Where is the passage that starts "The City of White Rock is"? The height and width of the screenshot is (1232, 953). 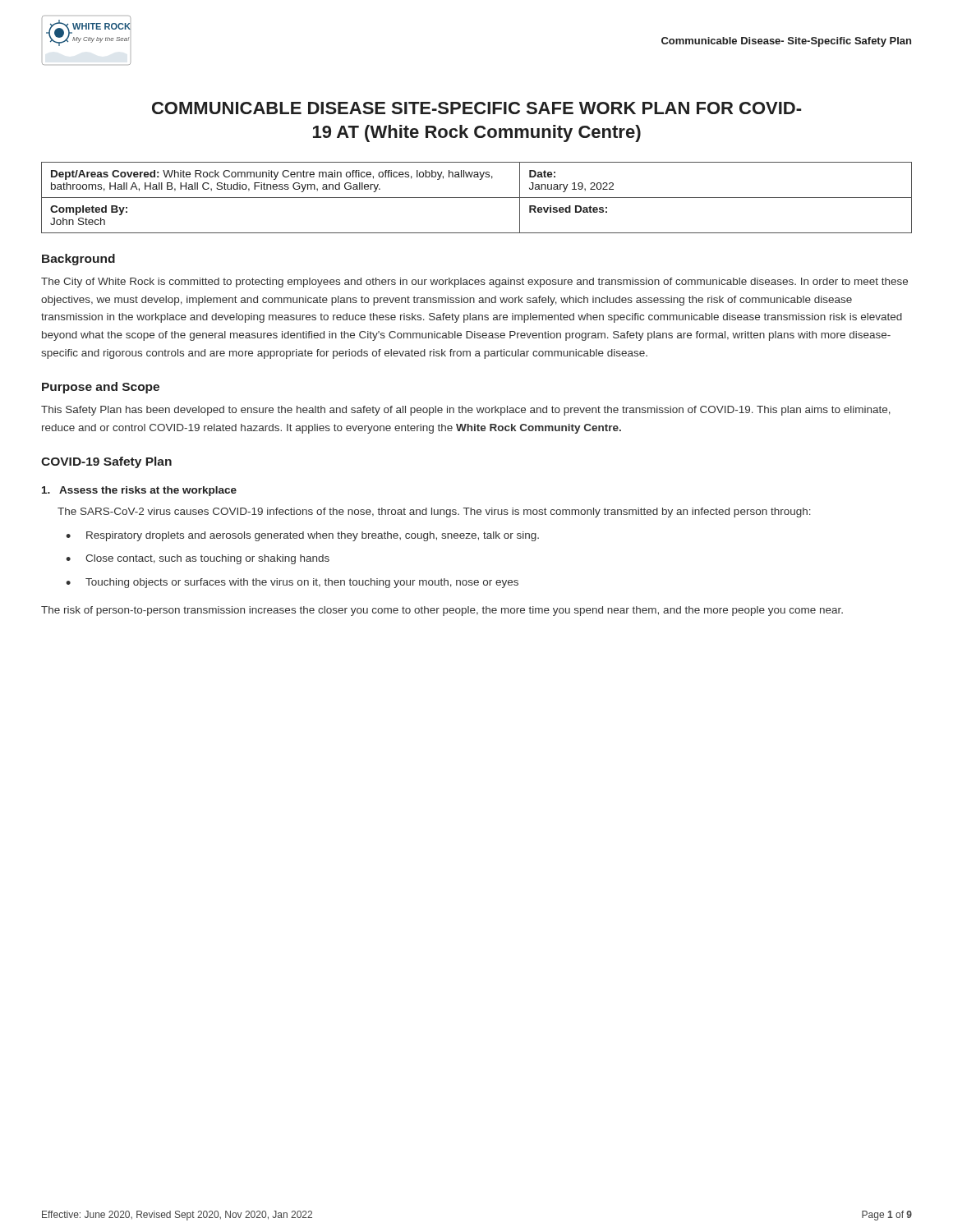pos(475,317)
